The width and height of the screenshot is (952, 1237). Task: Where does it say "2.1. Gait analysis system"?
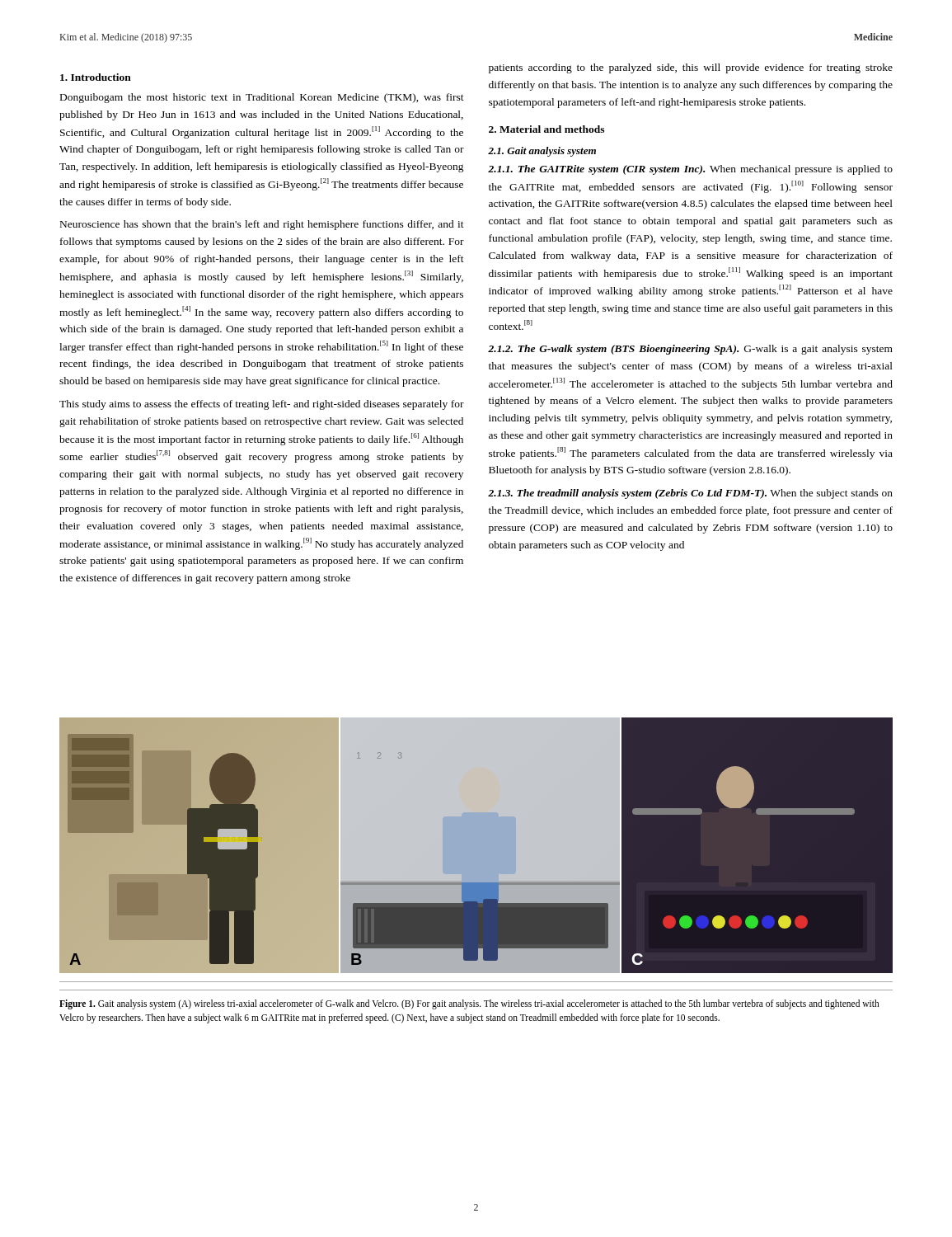[x=542, y=150]
